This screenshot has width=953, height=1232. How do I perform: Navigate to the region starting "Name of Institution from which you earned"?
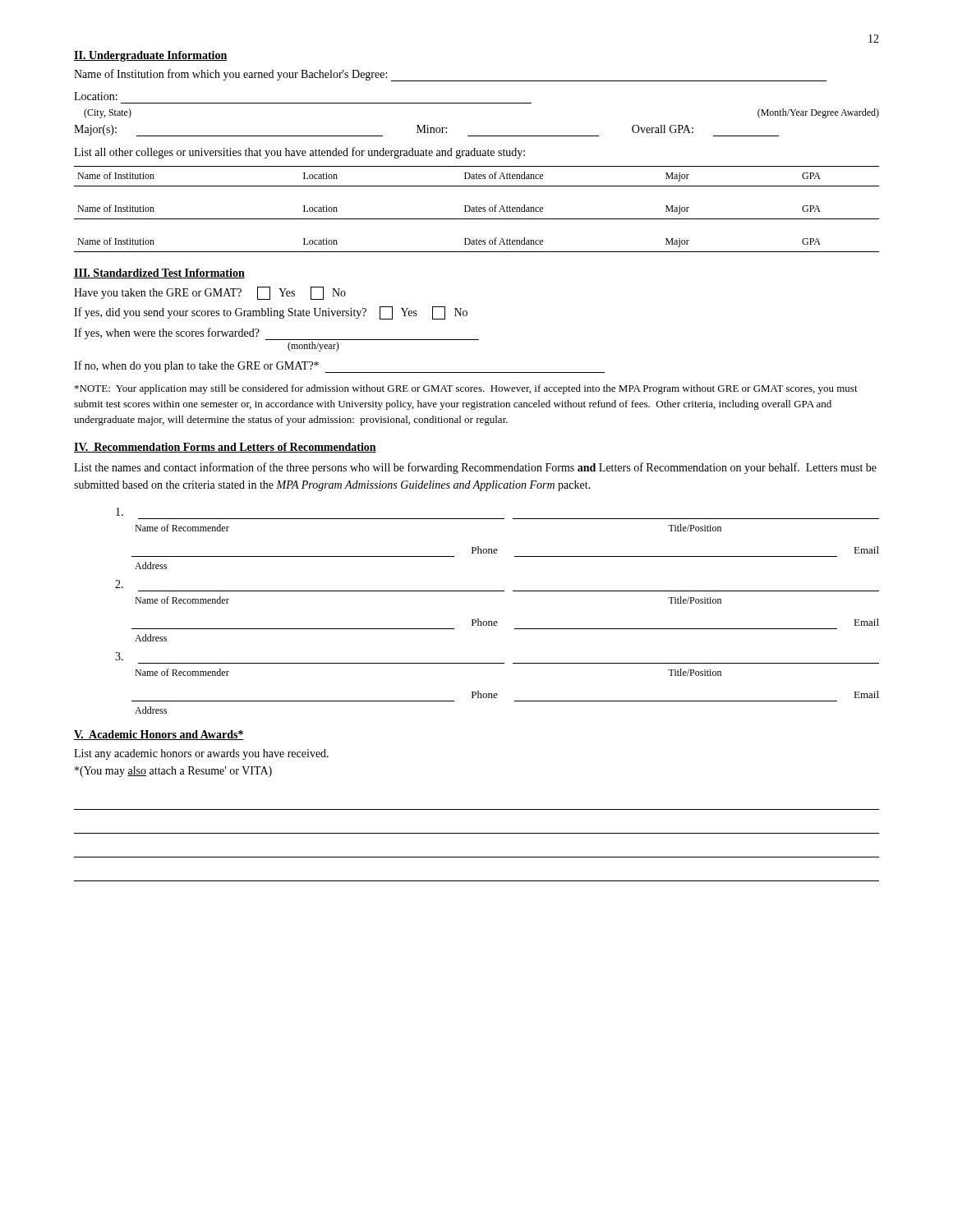coord(450,74)
